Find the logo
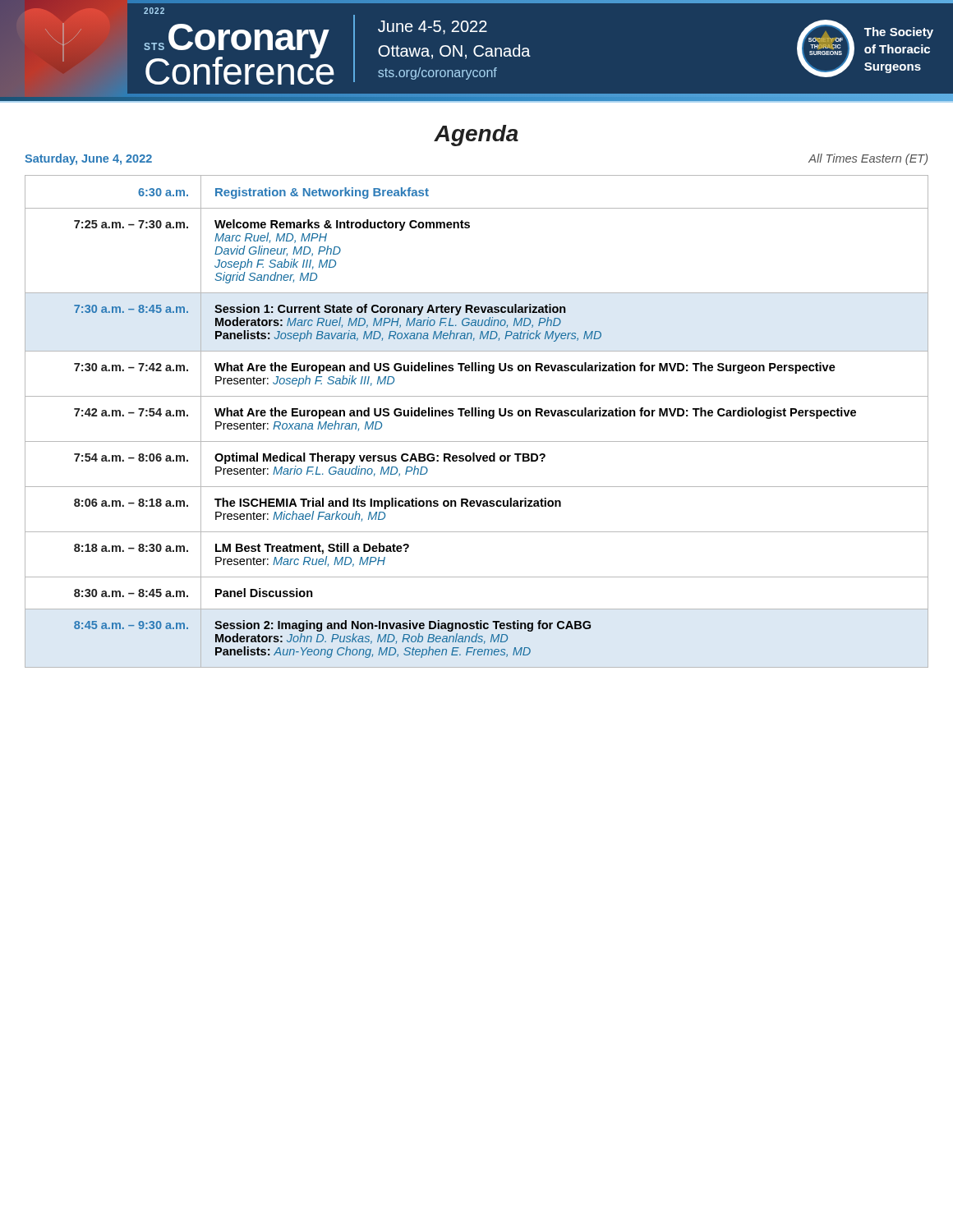This screenshot has width=953, height=1232. point(476,48)
